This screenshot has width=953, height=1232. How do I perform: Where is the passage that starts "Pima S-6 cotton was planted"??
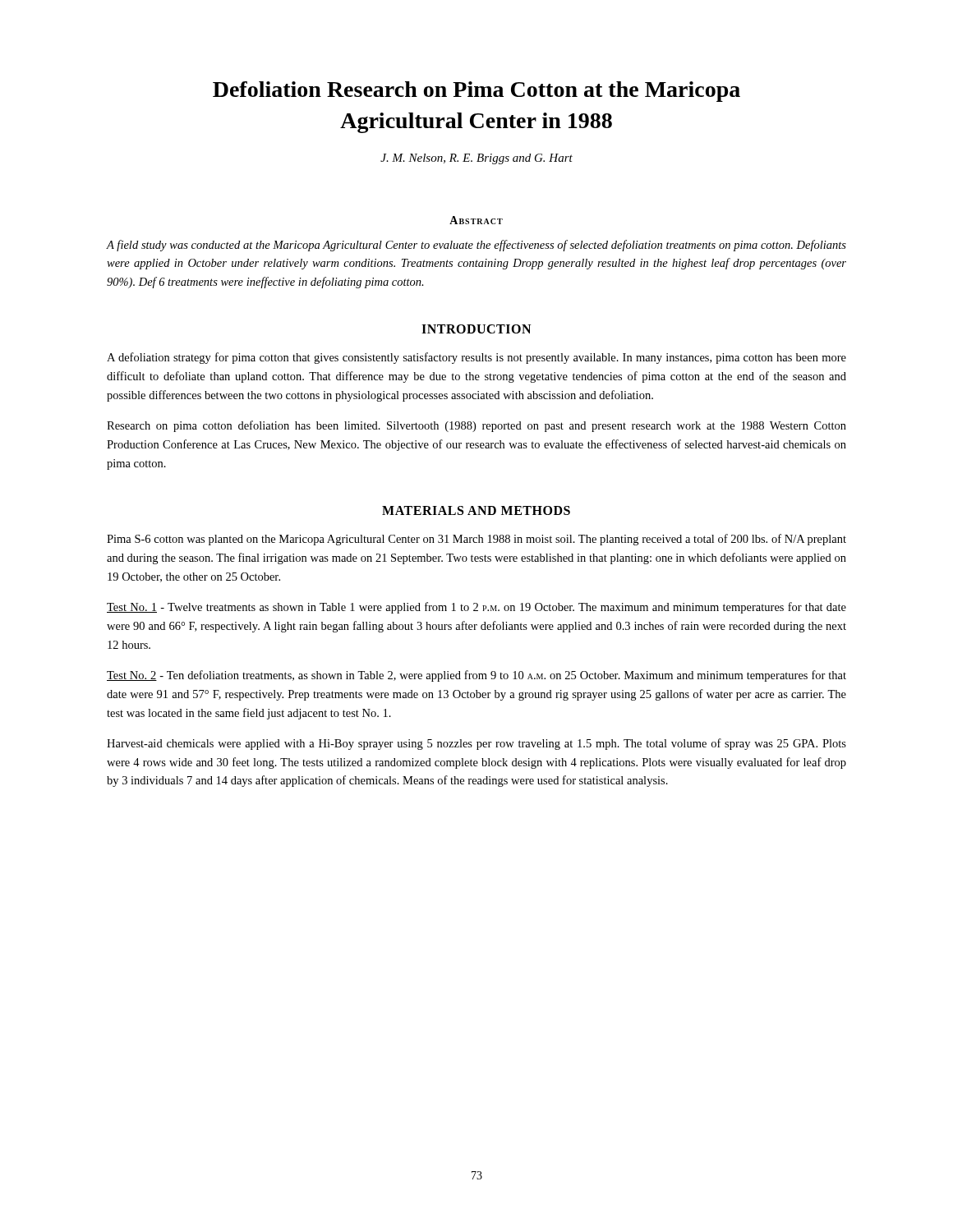476,558
